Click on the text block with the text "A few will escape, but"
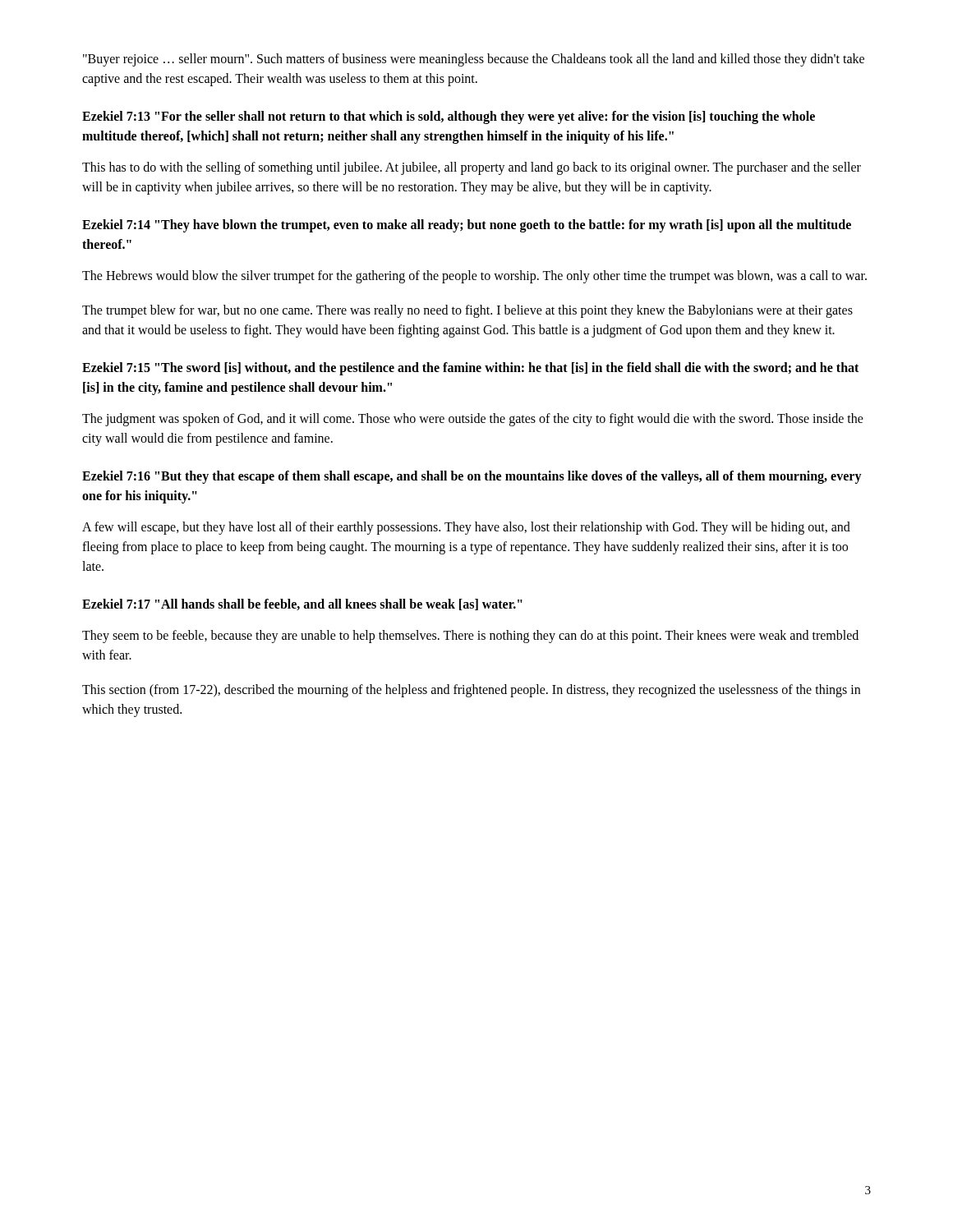This screenshot has height=1232, width=953. click(466, 547)
